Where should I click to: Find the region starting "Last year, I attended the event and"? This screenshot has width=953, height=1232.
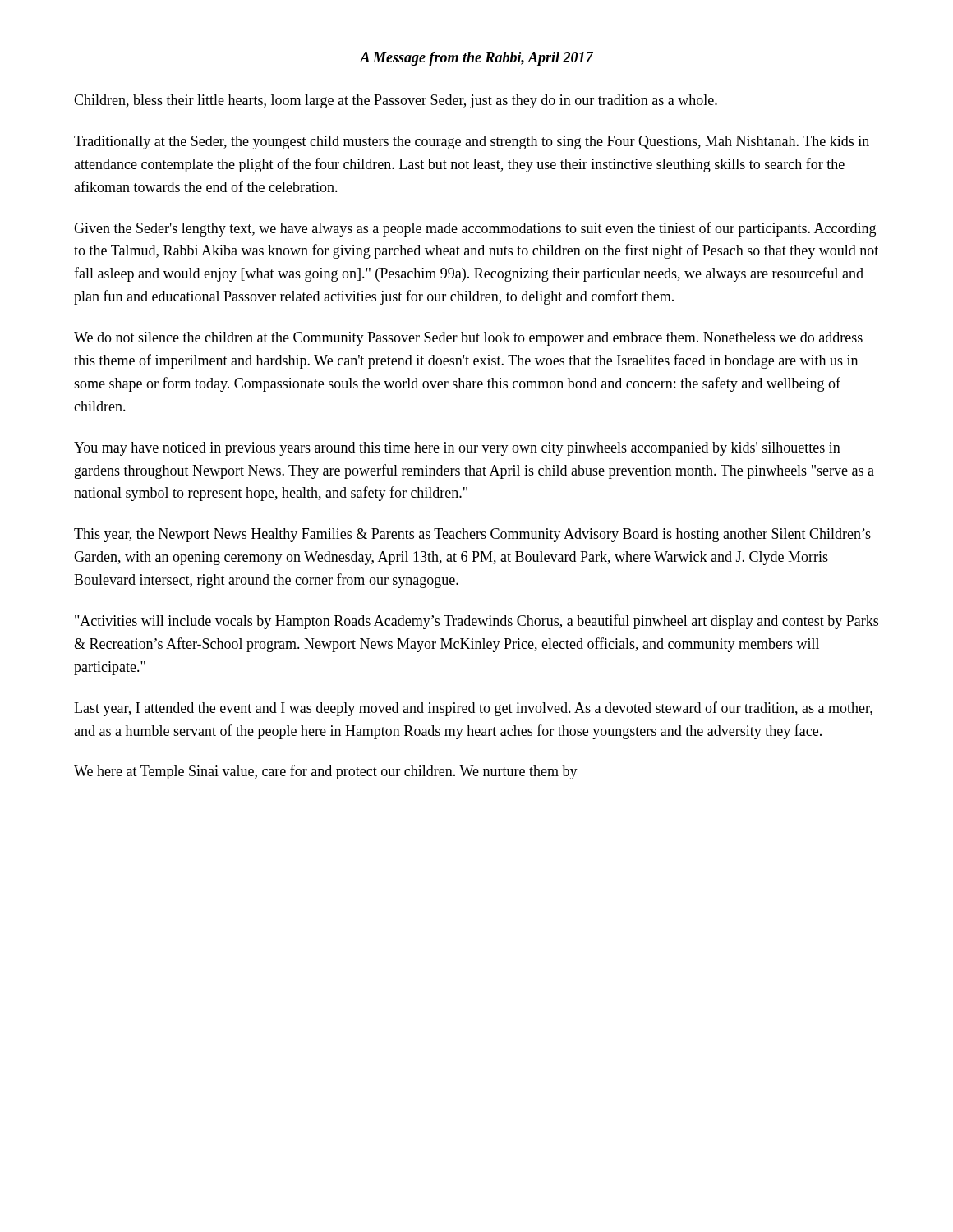(x=474, y=719)
